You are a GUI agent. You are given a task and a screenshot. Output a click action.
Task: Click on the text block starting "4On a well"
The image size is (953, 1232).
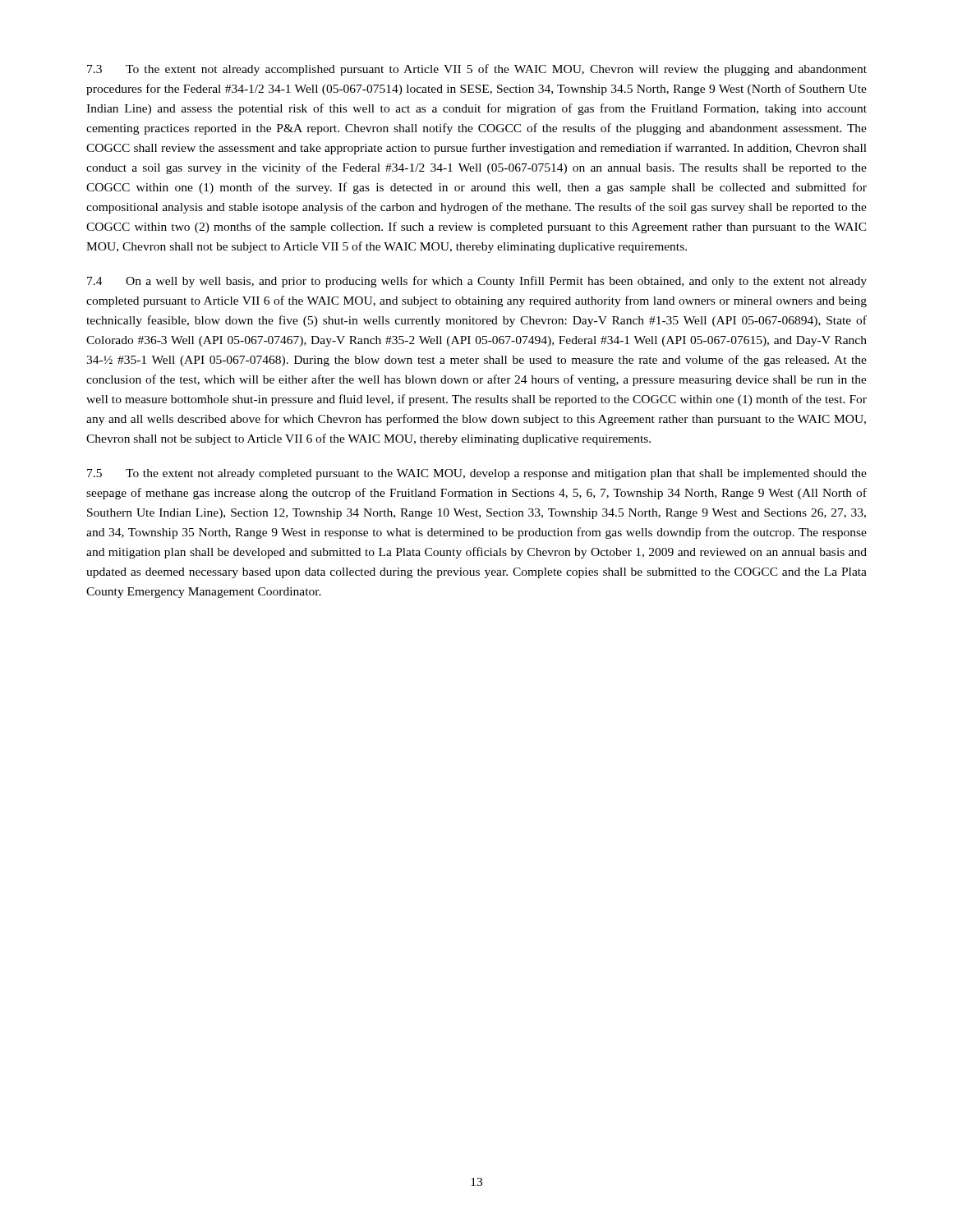click(x=476, y=358)
